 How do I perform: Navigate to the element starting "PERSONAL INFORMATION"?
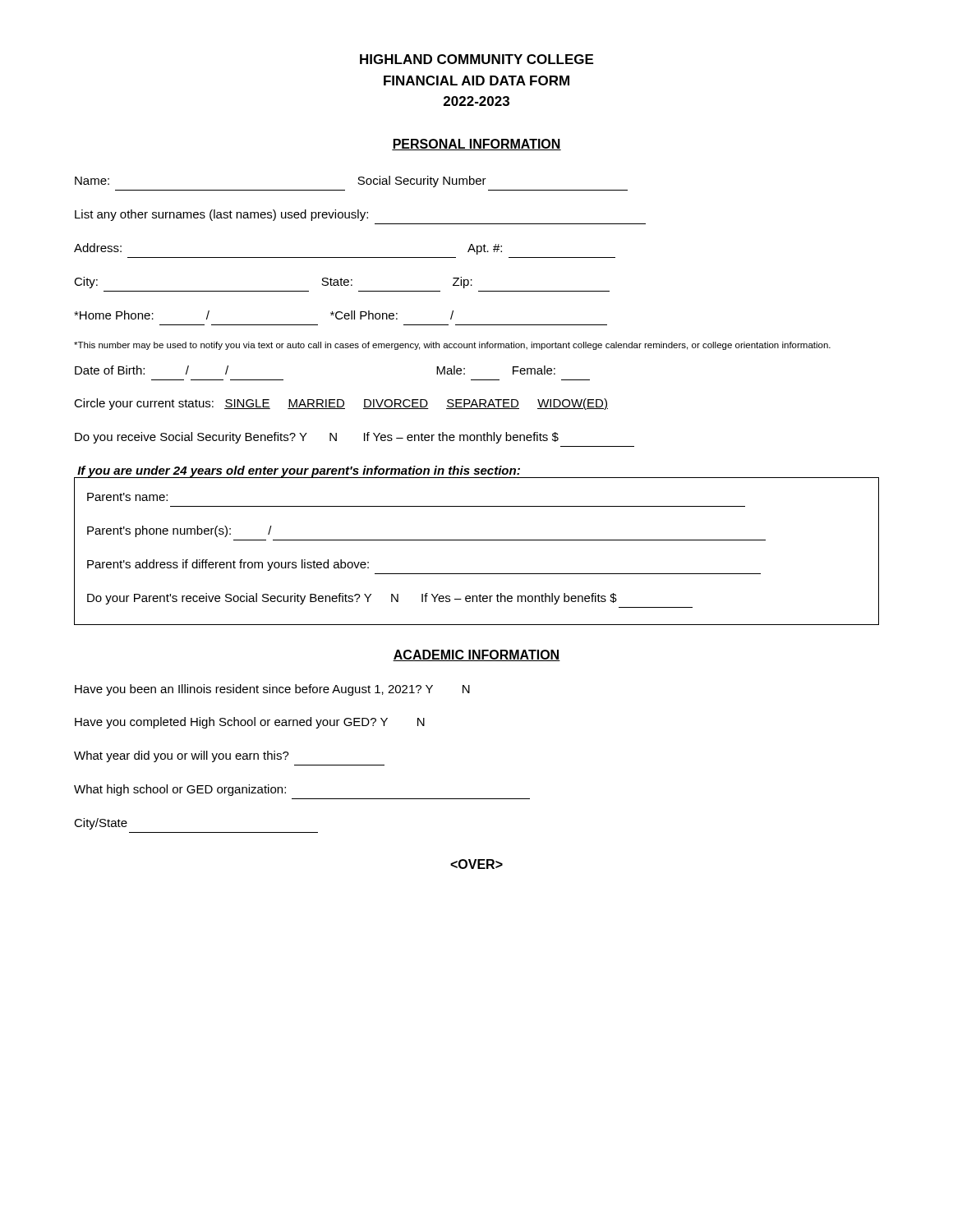(476, 144)
